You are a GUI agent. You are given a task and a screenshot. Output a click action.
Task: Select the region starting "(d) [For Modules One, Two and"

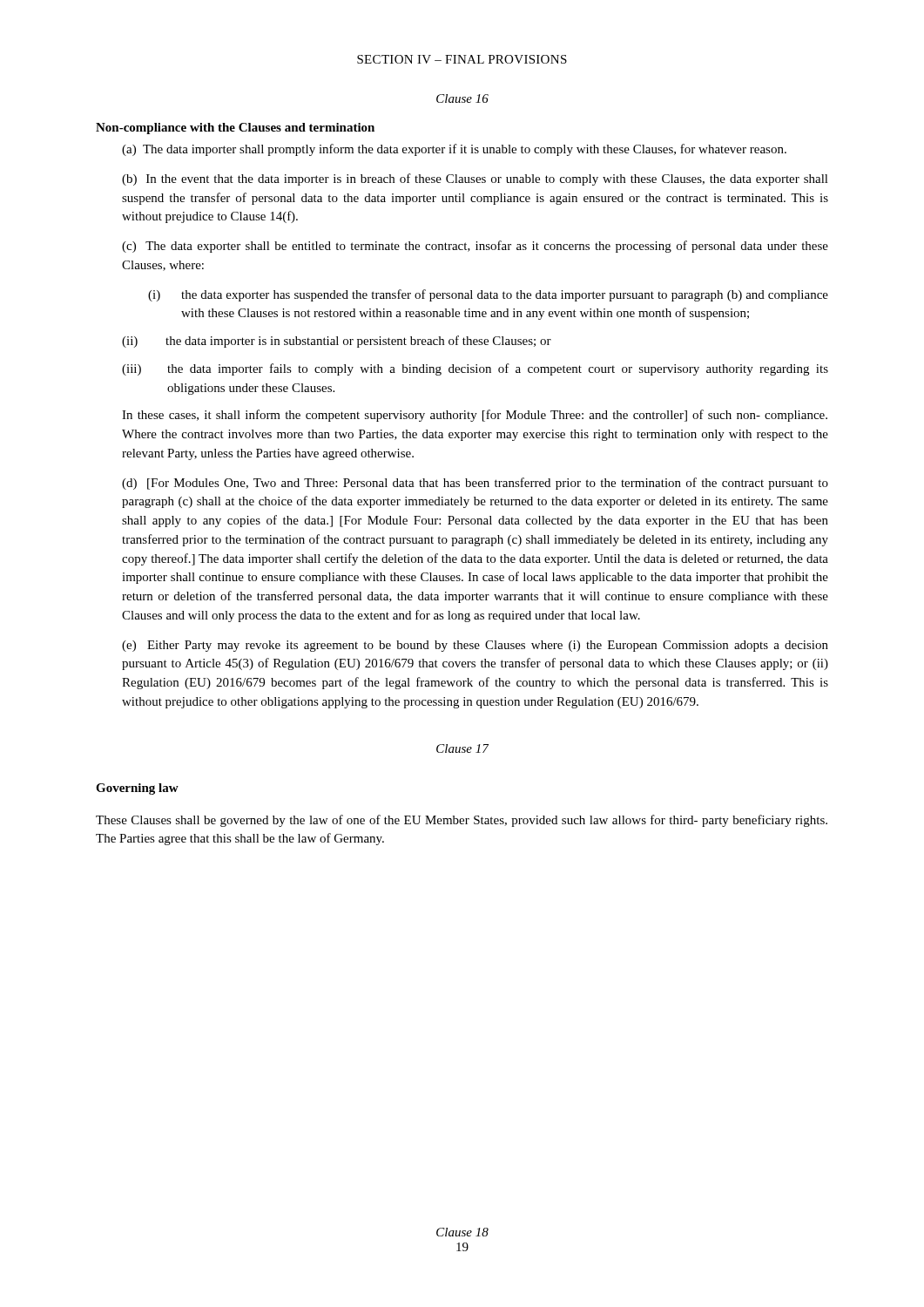(x=475, y=549)
